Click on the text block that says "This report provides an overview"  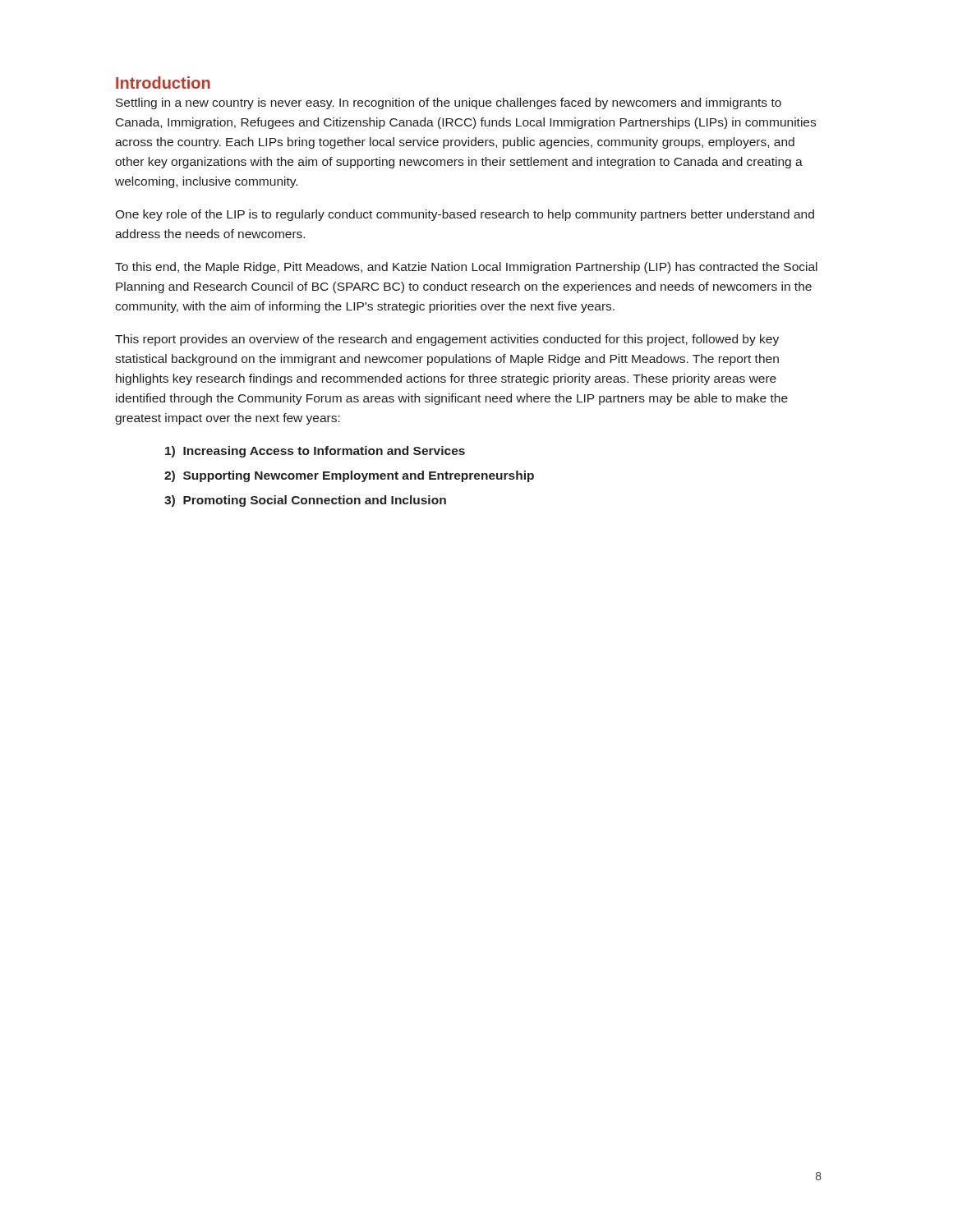(451, 378)
